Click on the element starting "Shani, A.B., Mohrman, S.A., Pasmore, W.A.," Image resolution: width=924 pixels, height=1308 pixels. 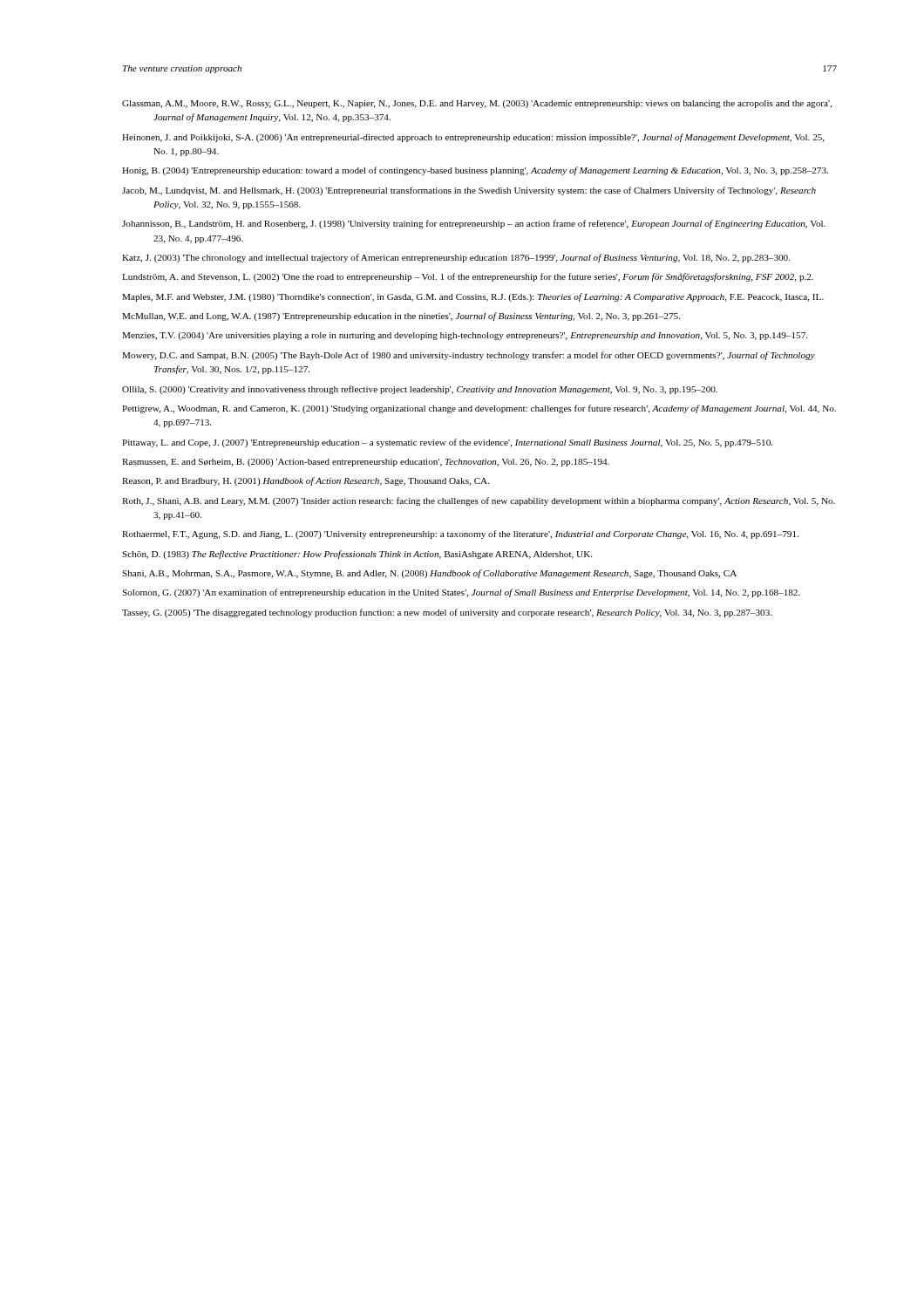click(x=429, y=573)
